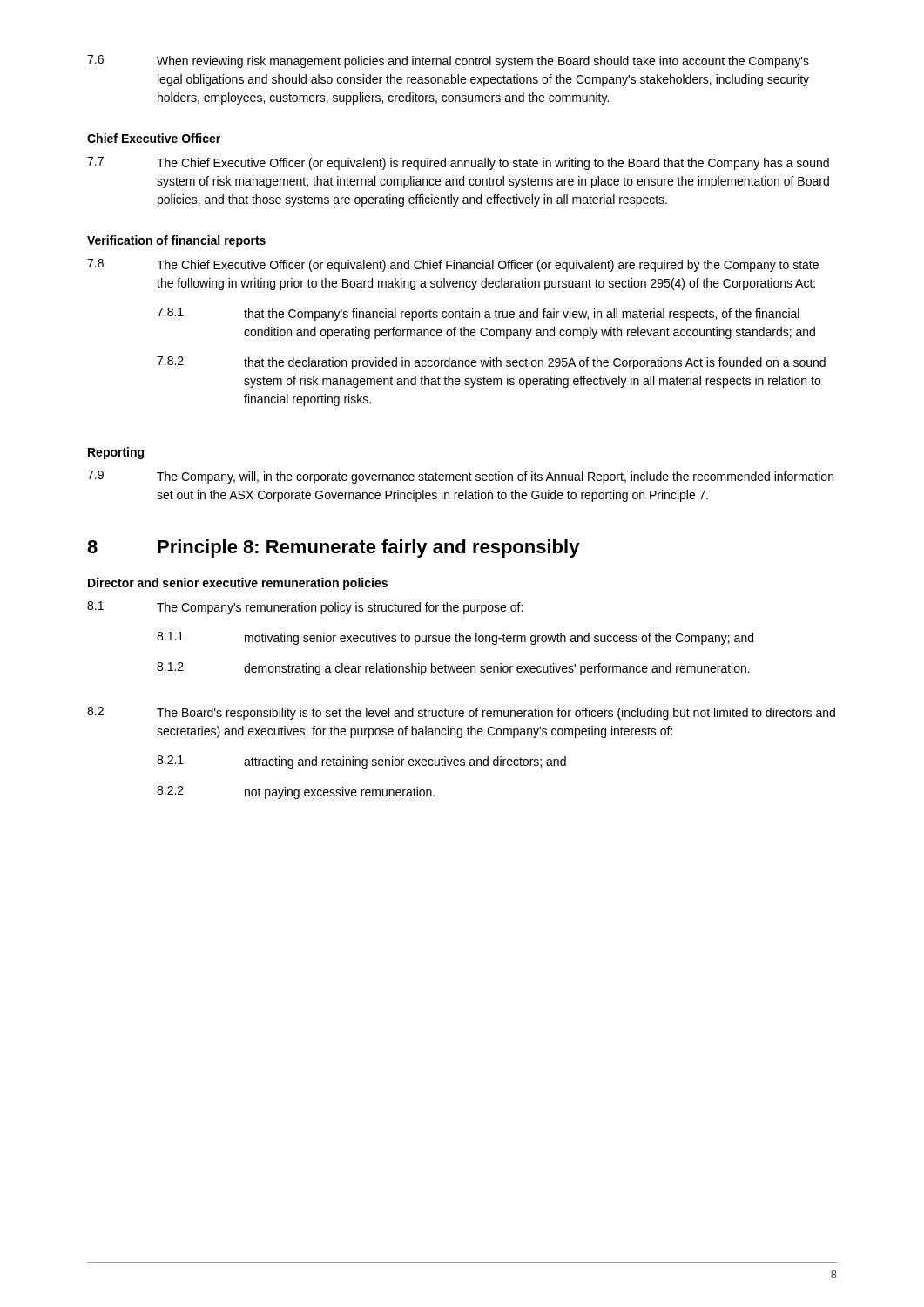The height and width of the screenshot is (1307, 924).
Task: Find the element starting "Chief Executive Officer"
Action: pos(154,139)
